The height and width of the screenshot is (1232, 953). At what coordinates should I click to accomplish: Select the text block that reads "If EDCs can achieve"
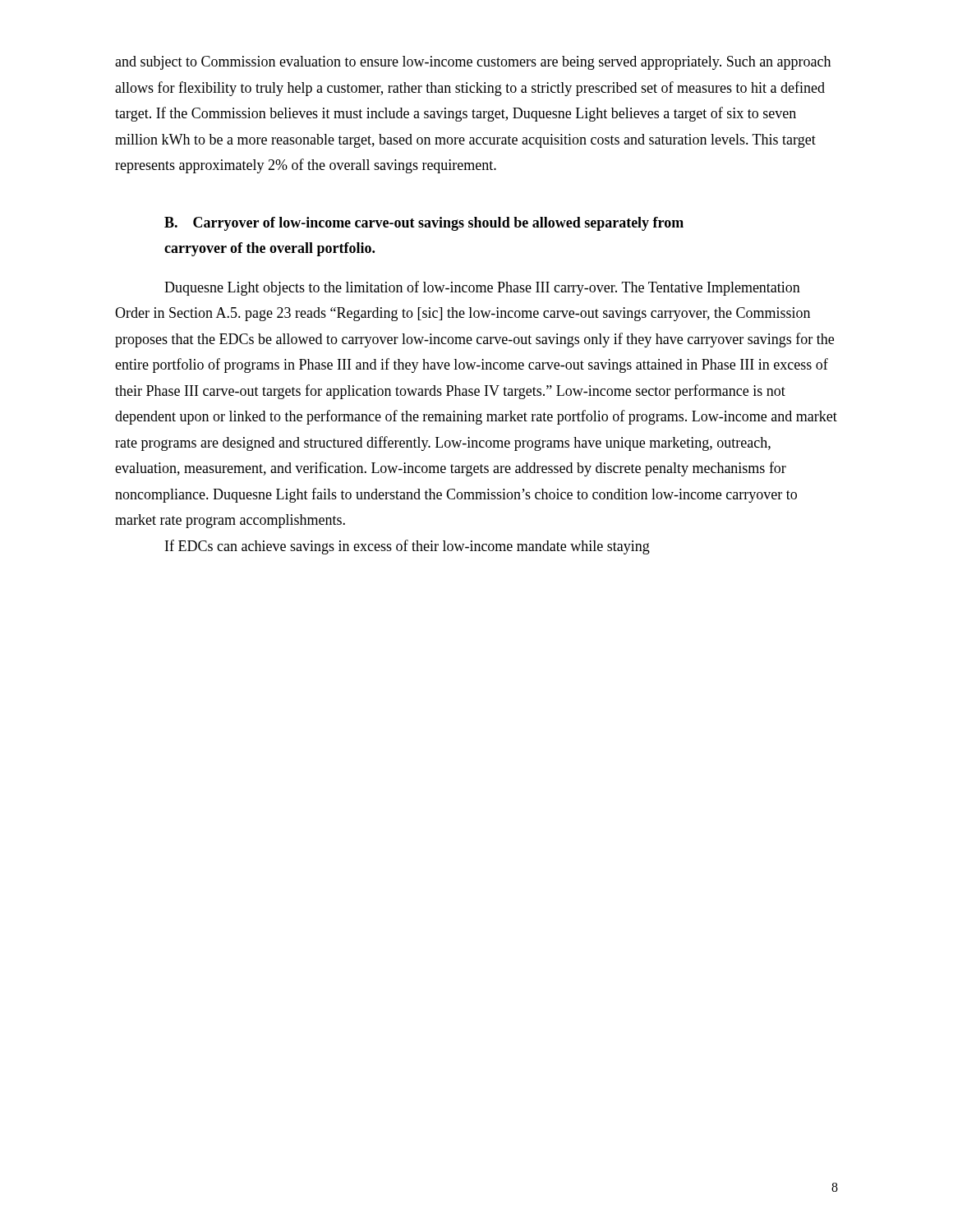[x=407, y=546]
